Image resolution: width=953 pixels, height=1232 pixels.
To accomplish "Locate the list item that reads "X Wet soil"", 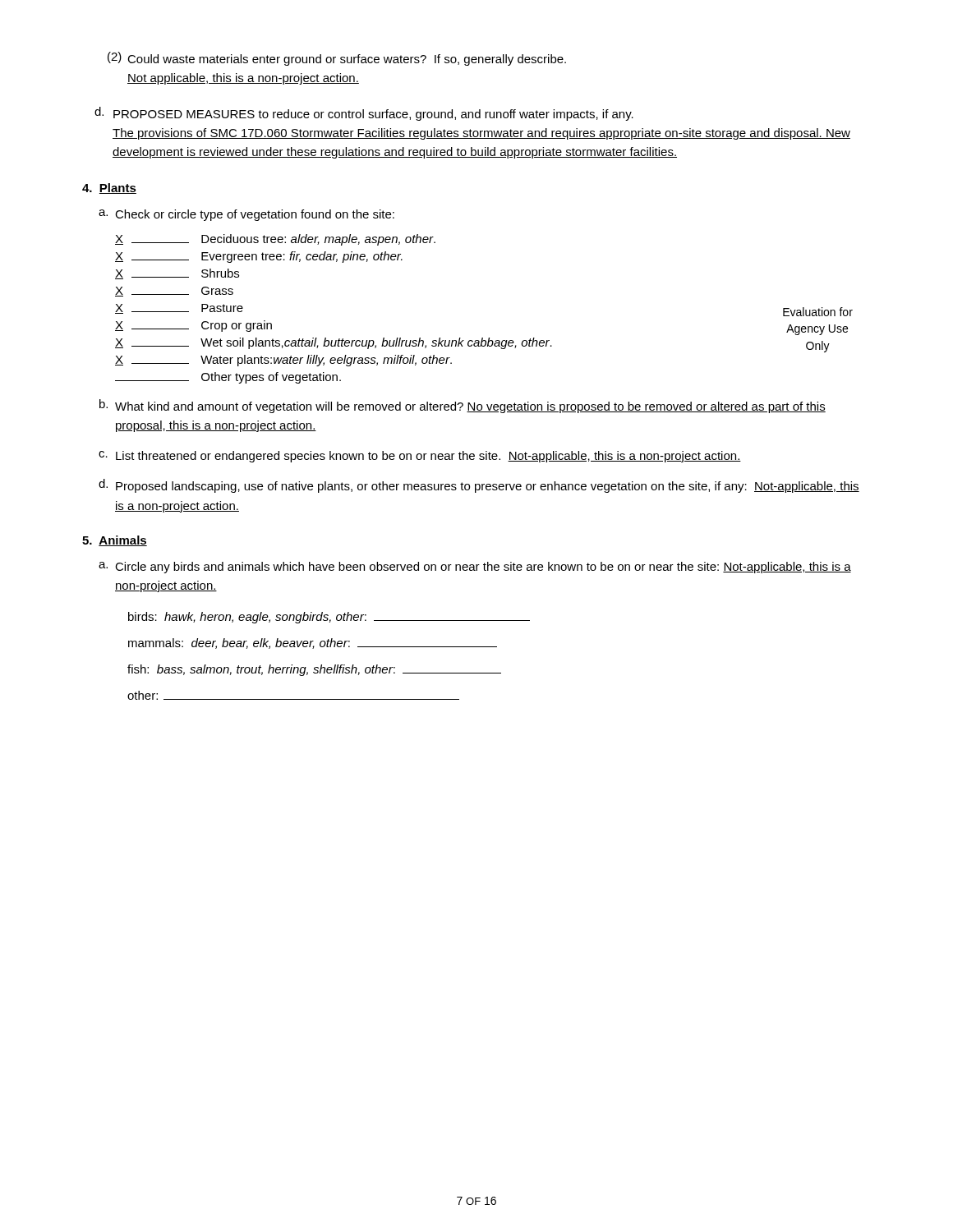I will click(334, 341).
